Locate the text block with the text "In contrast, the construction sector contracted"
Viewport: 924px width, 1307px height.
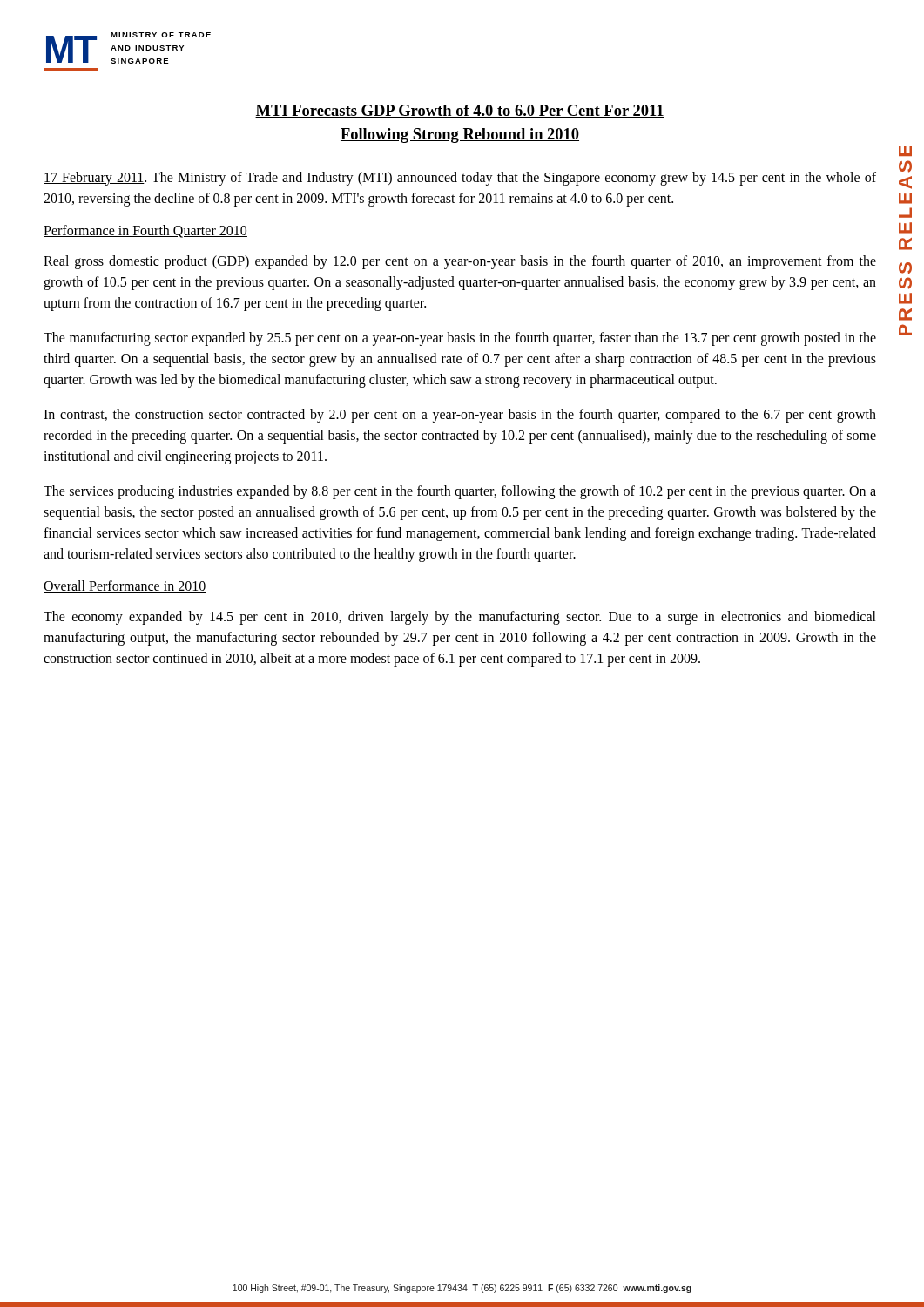[460, 435]
